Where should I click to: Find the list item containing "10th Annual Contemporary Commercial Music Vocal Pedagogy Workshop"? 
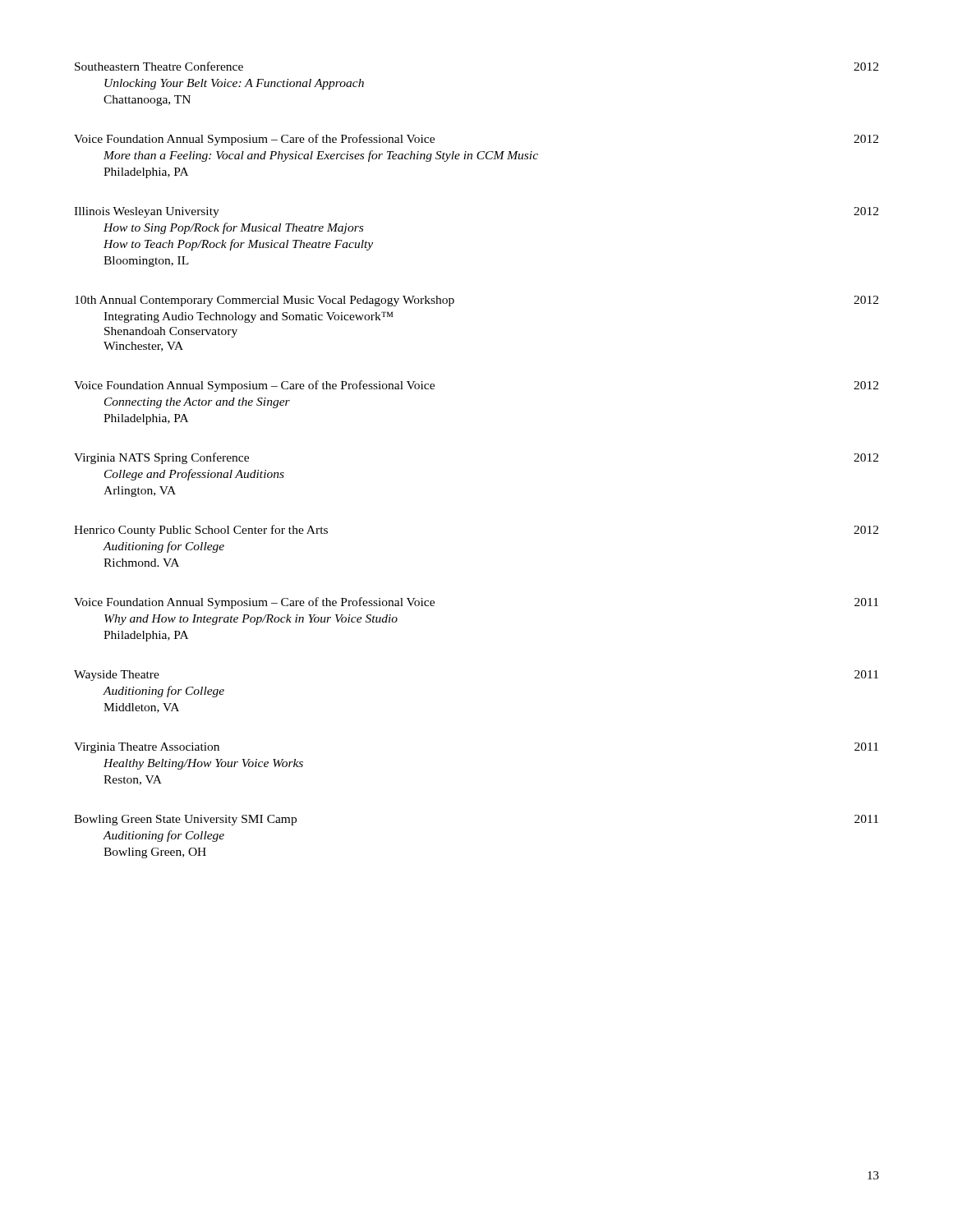pos(262,301)
